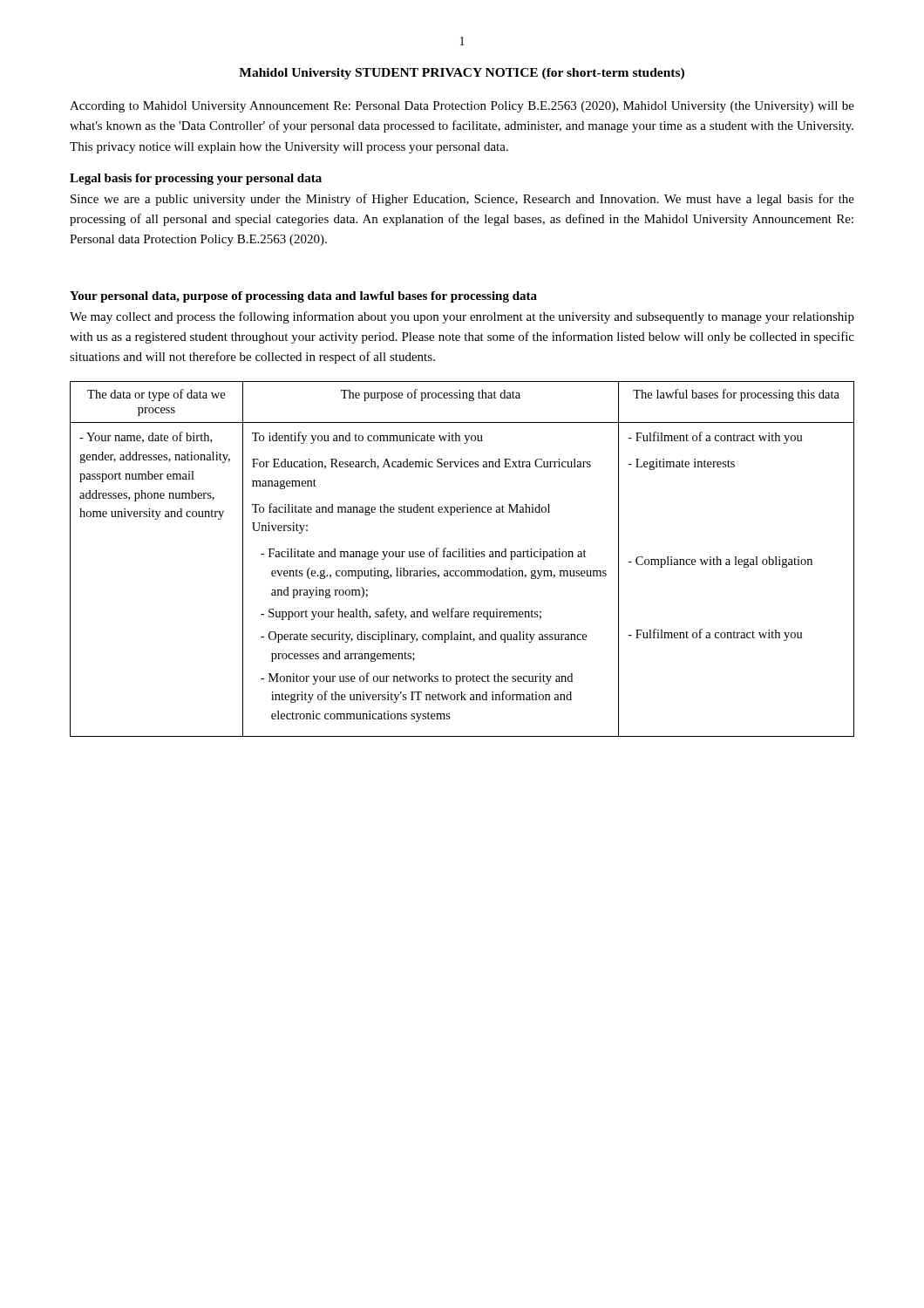924x1308 pixels.
Task: Find the section header on this page that starts "Your personal data, purpose"
Action: (x=303, y=295)
